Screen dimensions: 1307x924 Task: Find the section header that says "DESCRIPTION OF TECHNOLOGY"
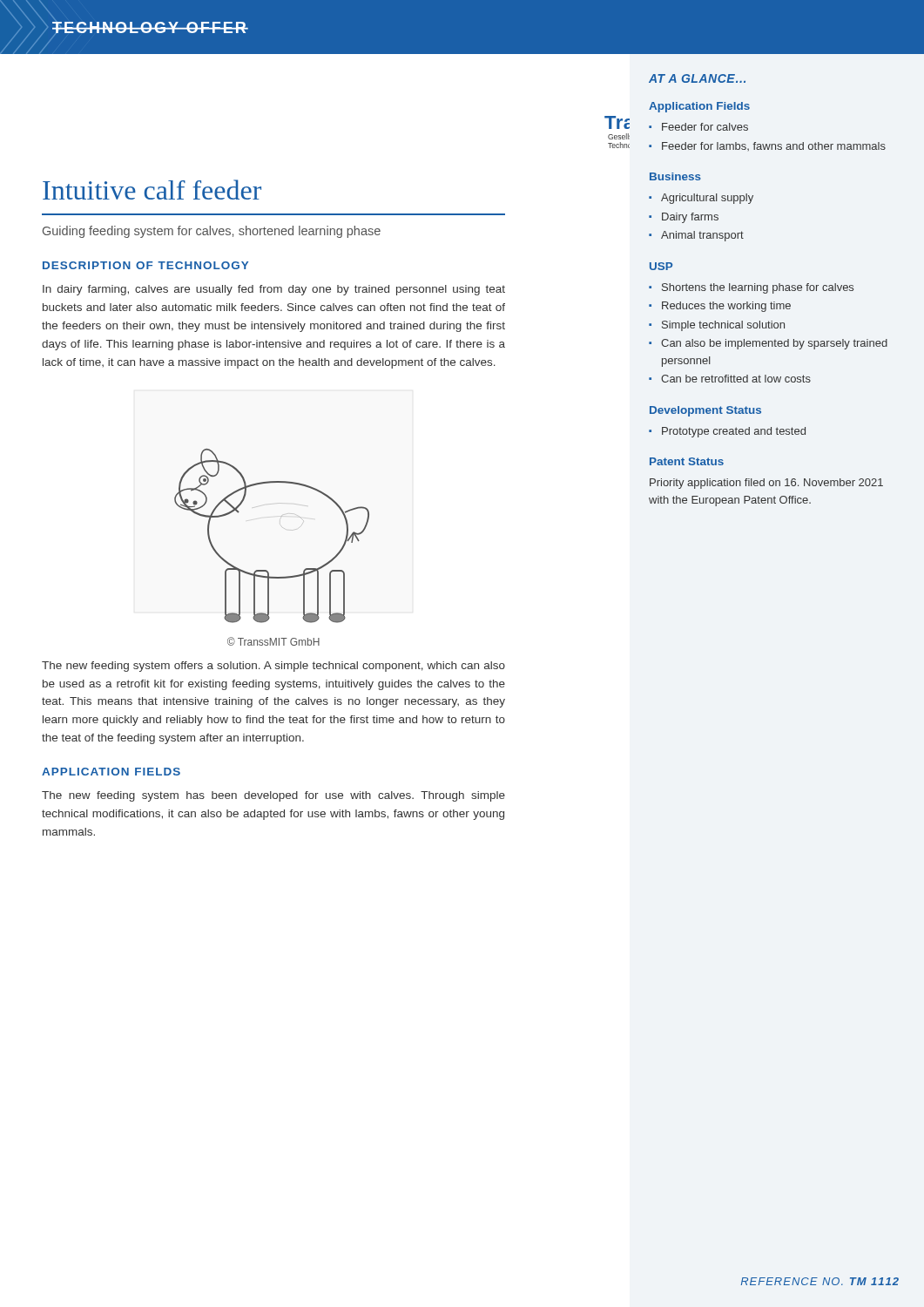(x=146, y=265)
